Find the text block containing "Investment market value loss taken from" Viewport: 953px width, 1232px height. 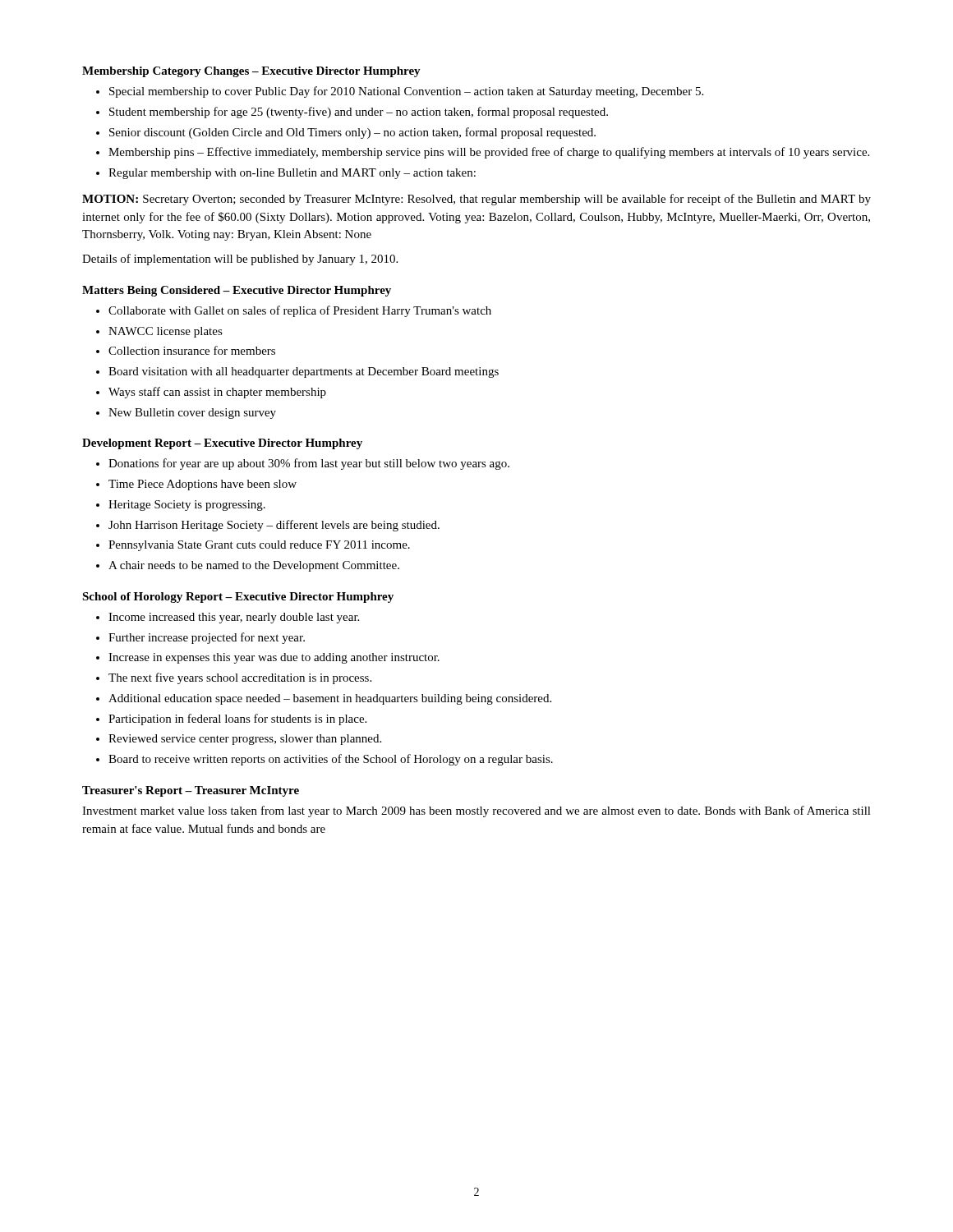(476, 819)
